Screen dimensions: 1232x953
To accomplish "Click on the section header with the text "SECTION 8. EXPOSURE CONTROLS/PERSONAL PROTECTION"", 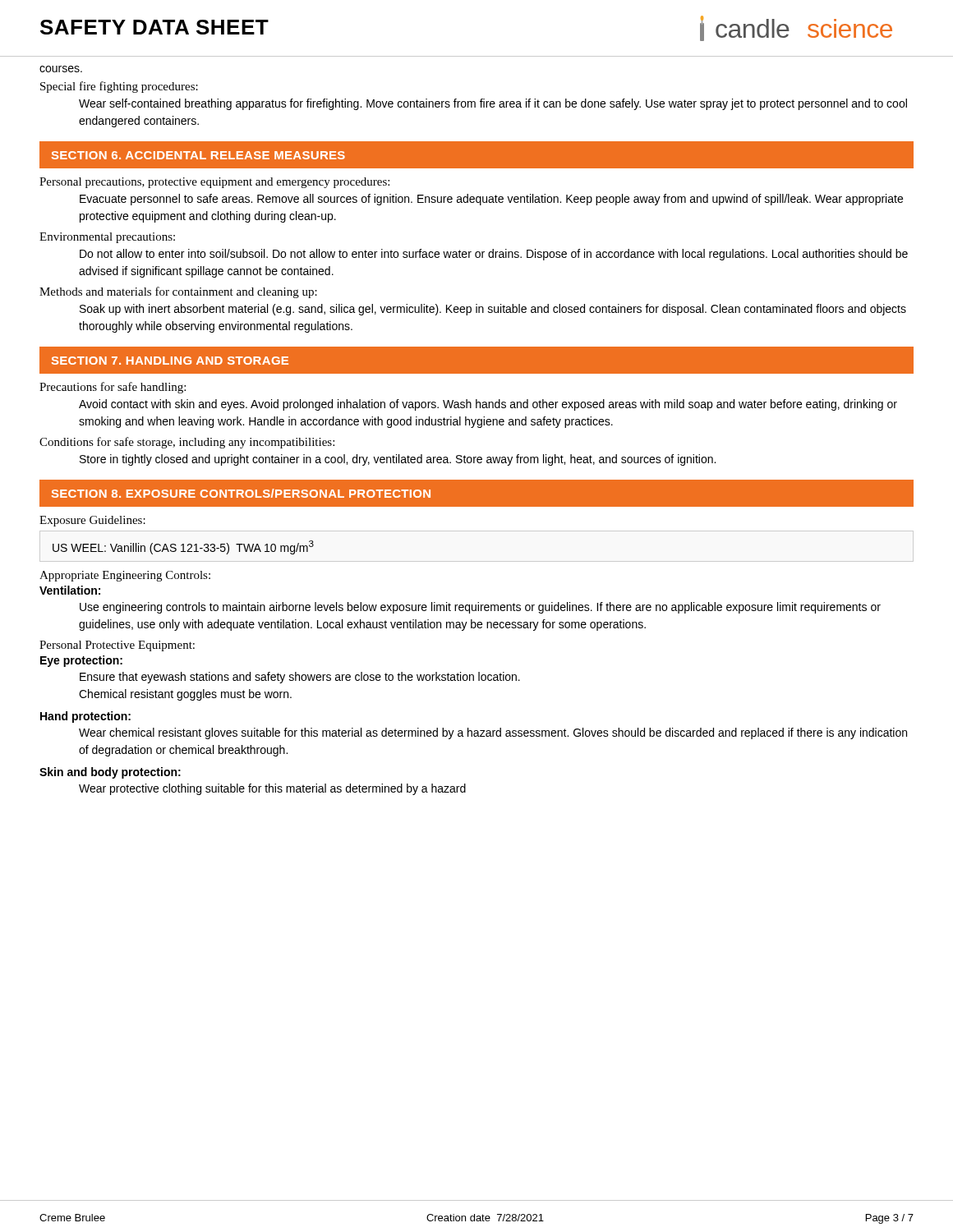I will point(241,493).
